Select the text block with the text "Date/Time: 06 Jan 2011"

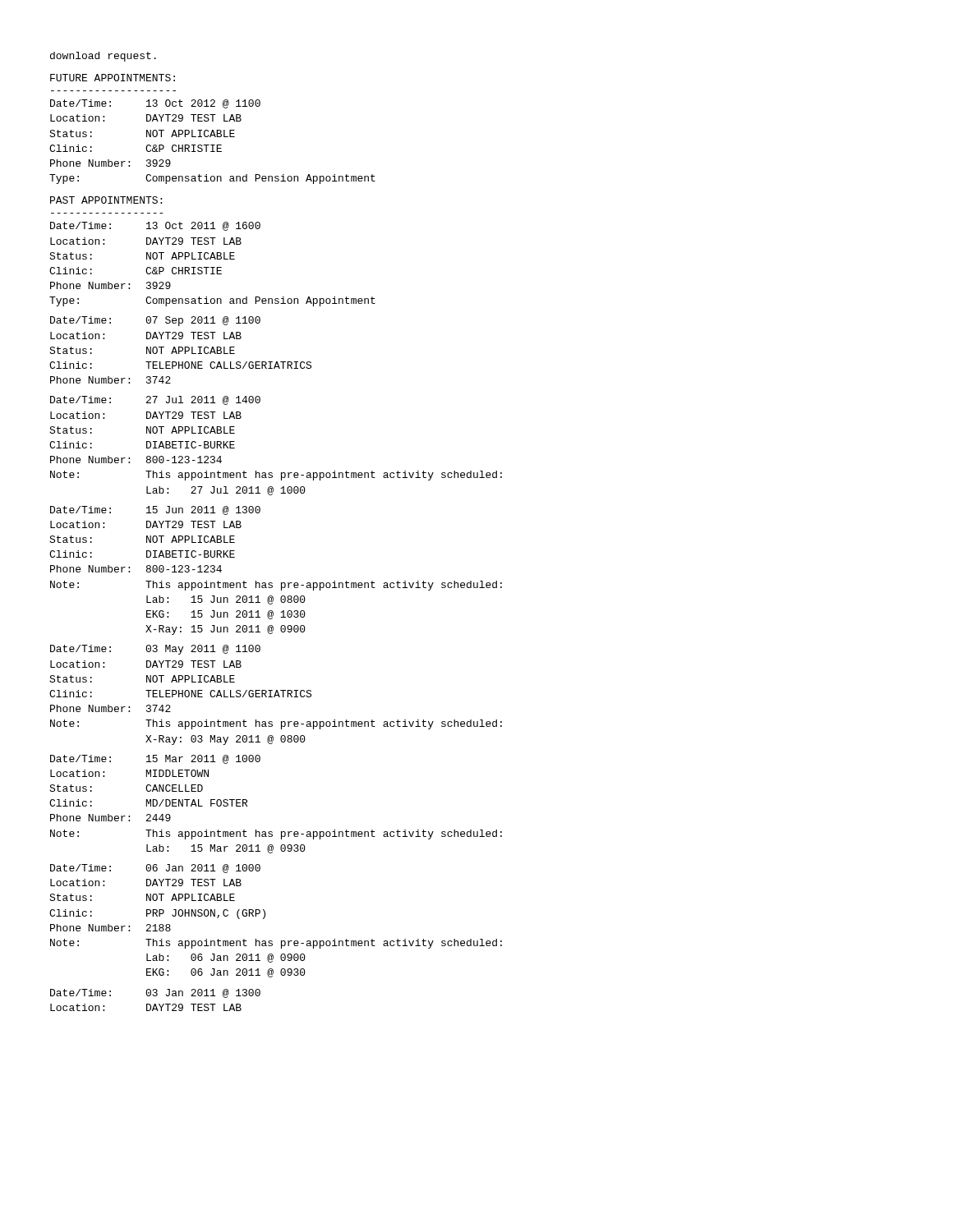(155, 869)
